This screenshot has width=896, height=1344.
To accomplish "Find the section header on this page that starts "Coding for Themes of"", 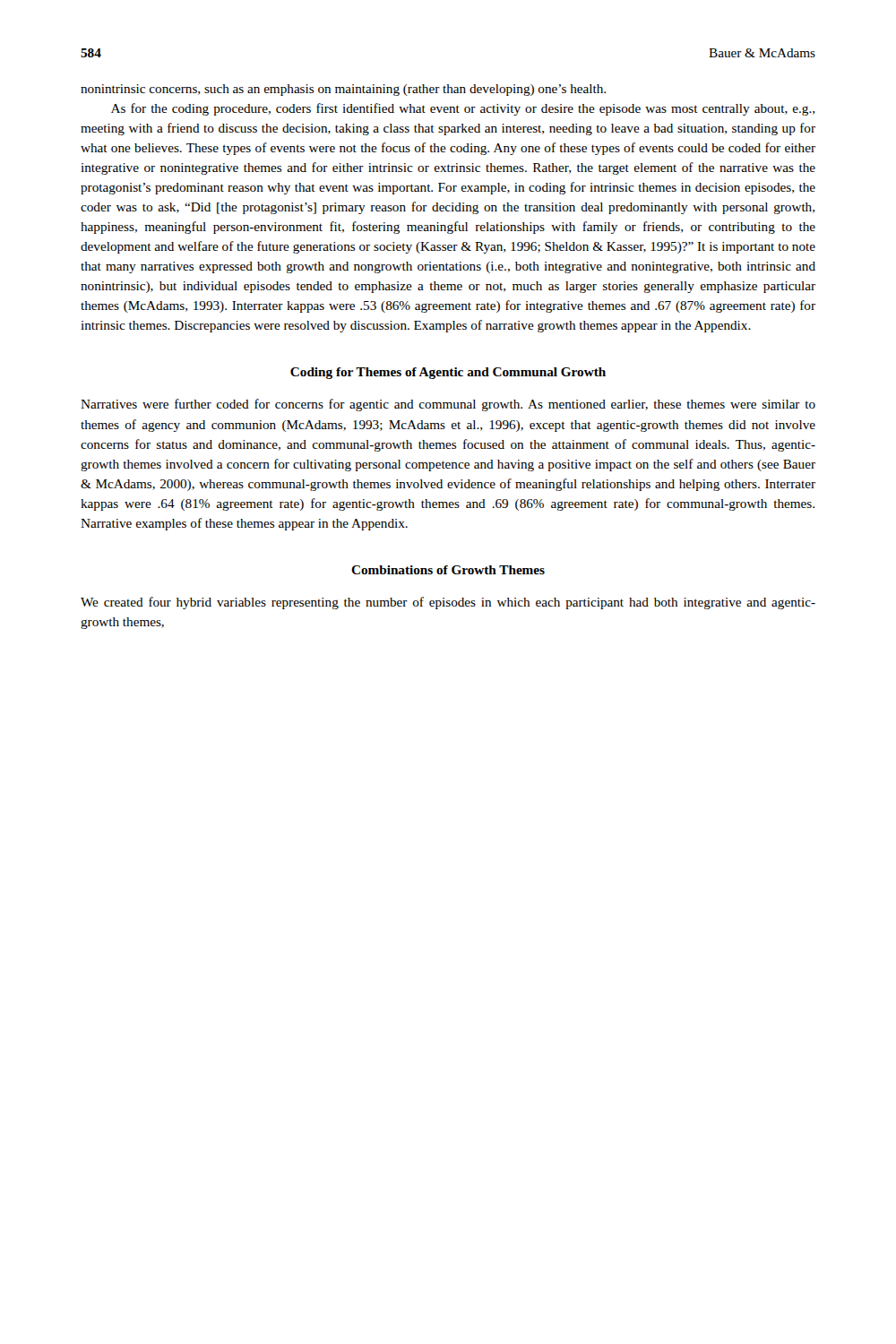I will (x=448, y=372).
